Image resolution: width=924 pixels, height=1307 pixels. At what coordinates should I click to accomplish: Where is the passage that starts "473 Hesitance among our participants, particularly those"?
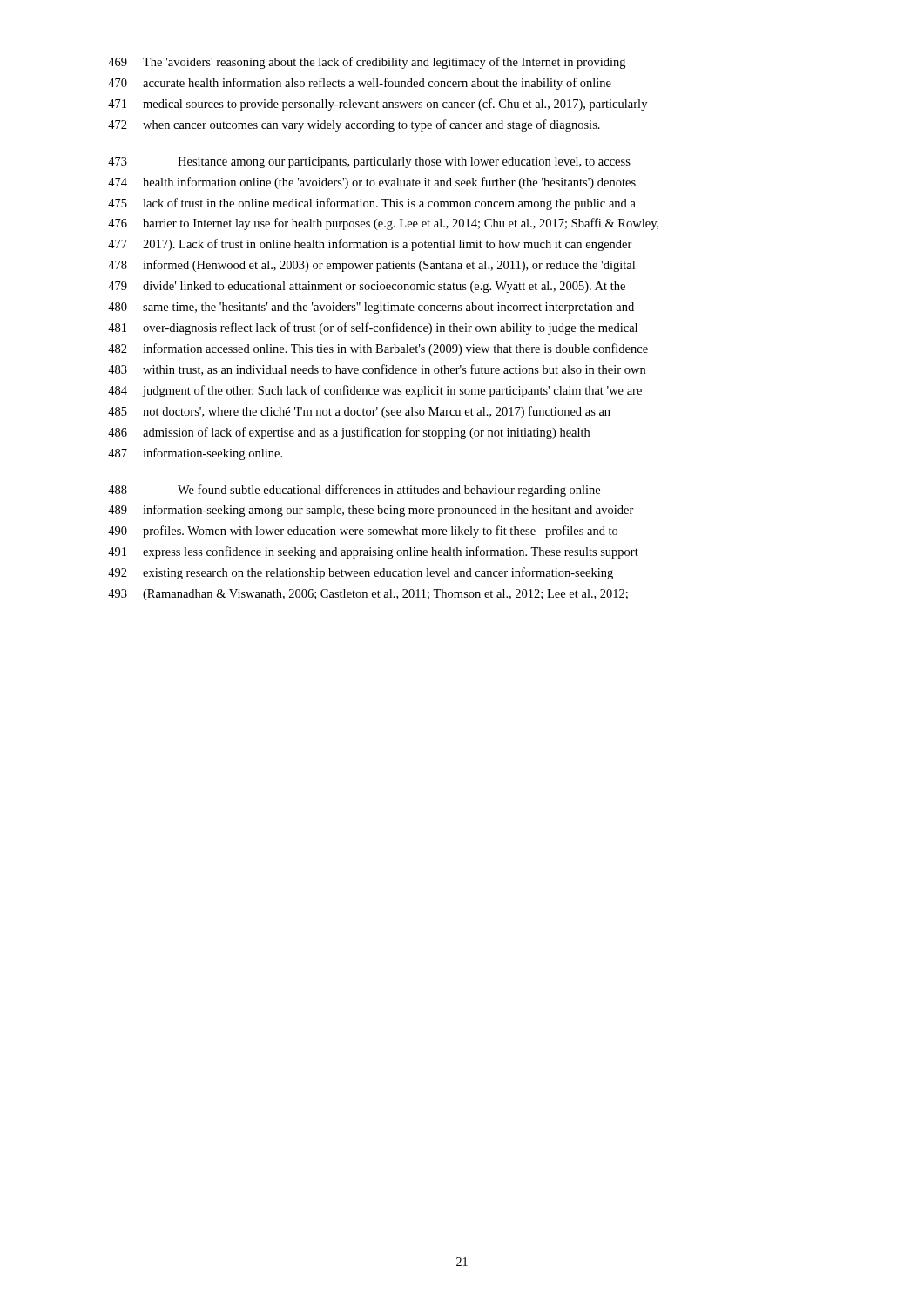click(x=462, y=308)
